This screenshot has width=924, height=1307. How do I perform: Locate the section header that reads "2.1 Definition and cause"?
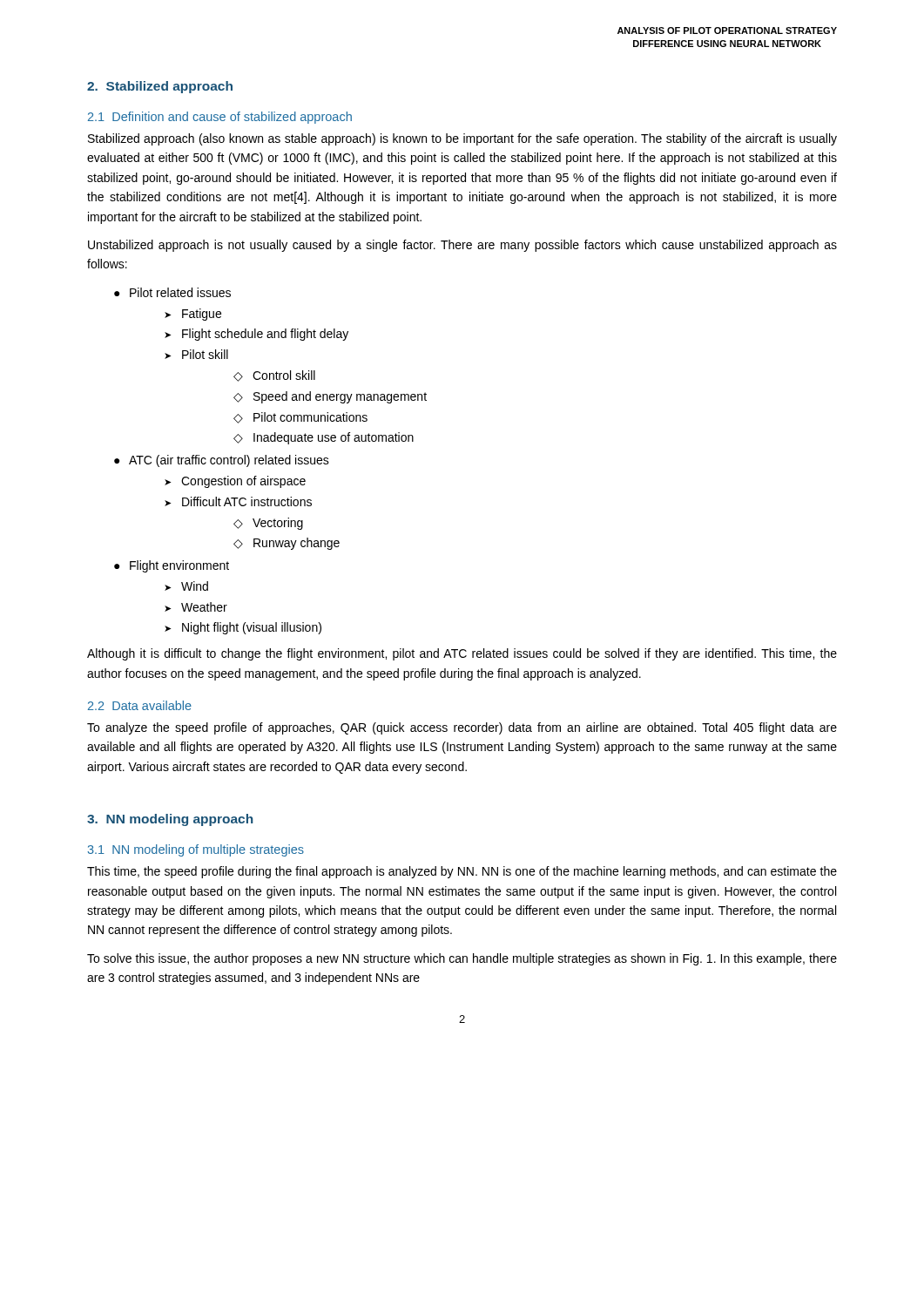coord(220,117)
